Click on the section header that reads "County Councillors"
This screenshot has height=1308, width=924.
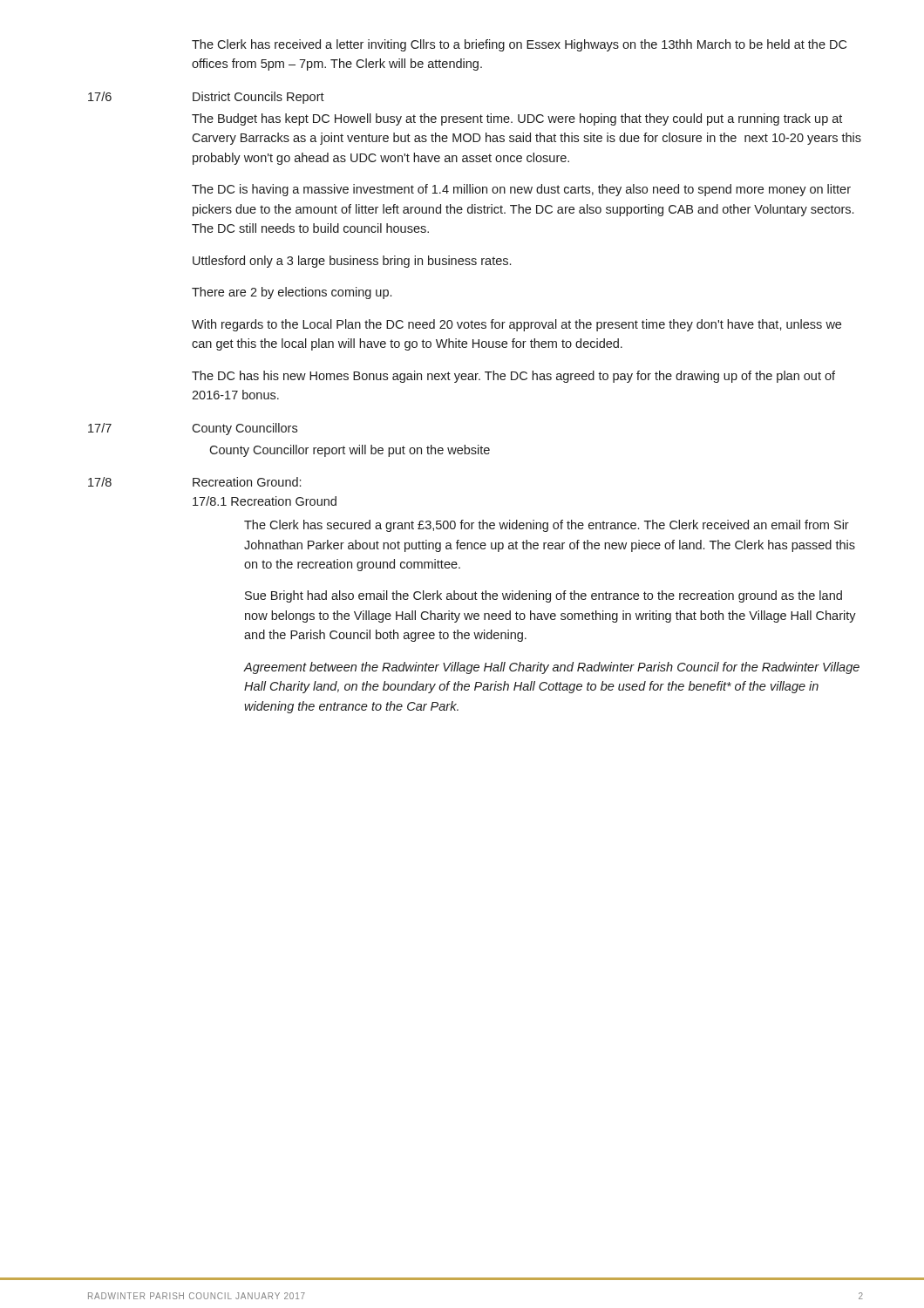point(245,428)
